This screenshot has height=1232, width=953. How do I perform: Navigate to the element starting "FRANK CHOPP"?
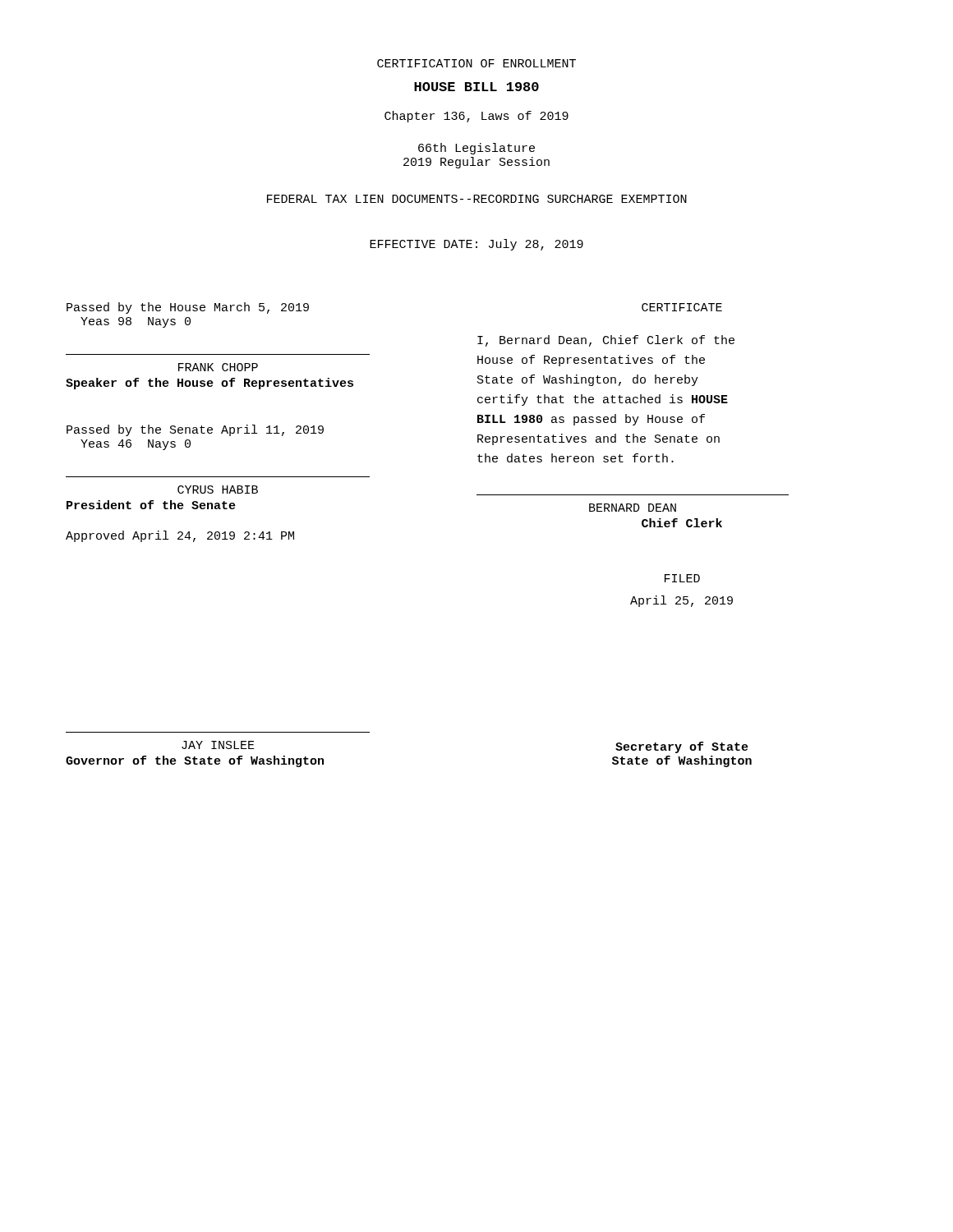[218, 365]
